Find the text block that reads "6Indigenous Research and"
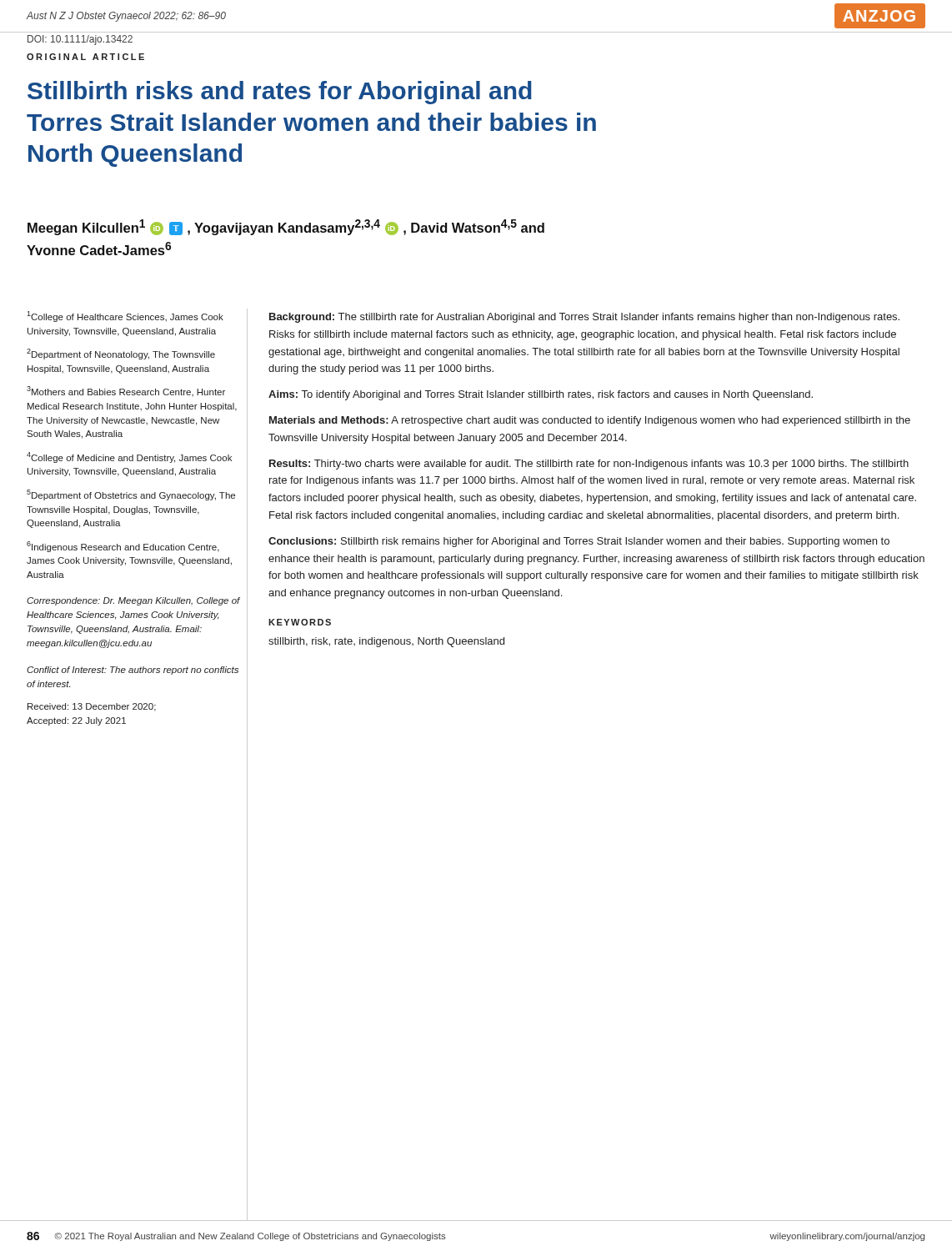The width and height of the screenshot is (952, 1251). (130, 560)
